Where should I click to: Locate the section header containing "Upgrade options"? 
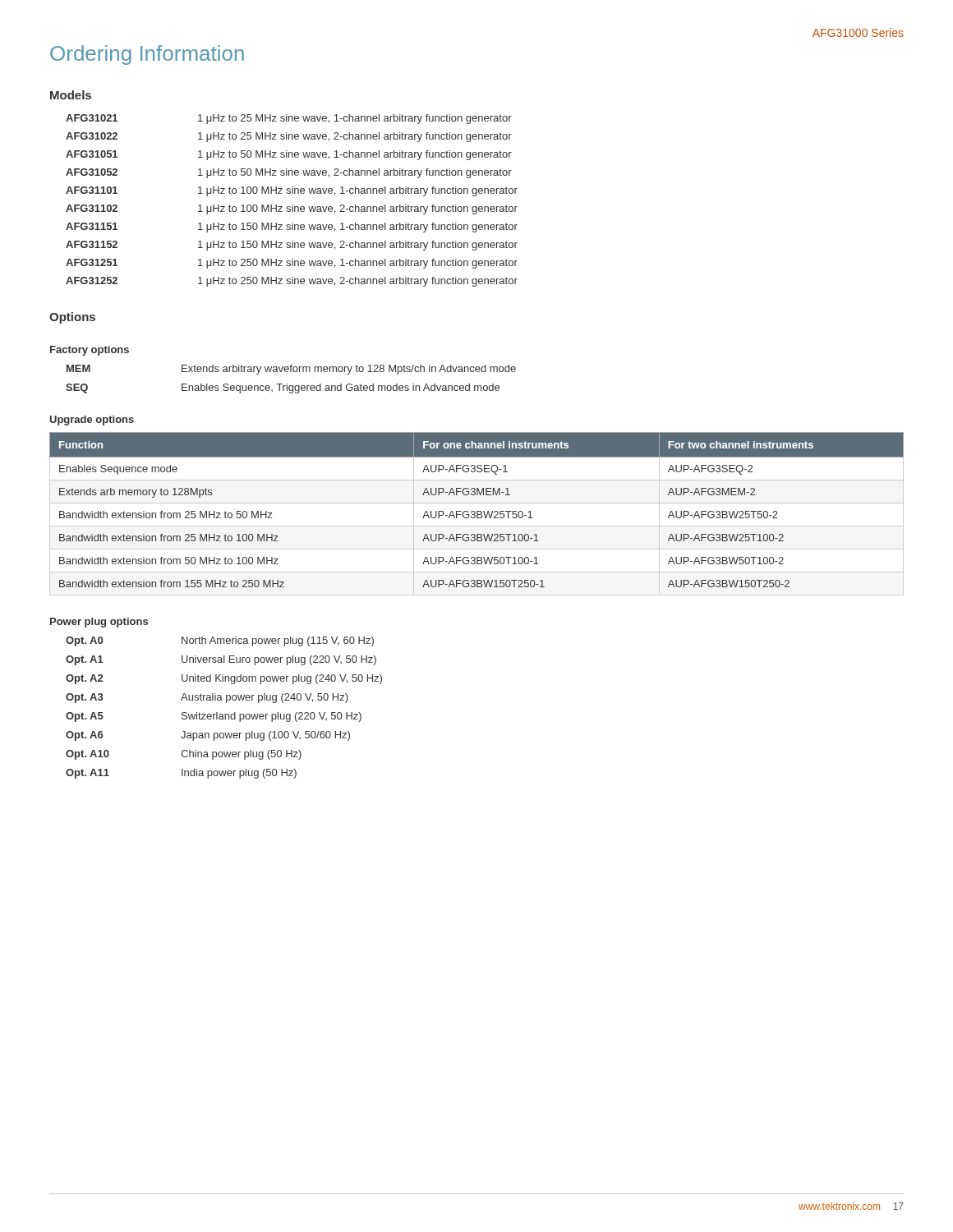tap(92, 421)
